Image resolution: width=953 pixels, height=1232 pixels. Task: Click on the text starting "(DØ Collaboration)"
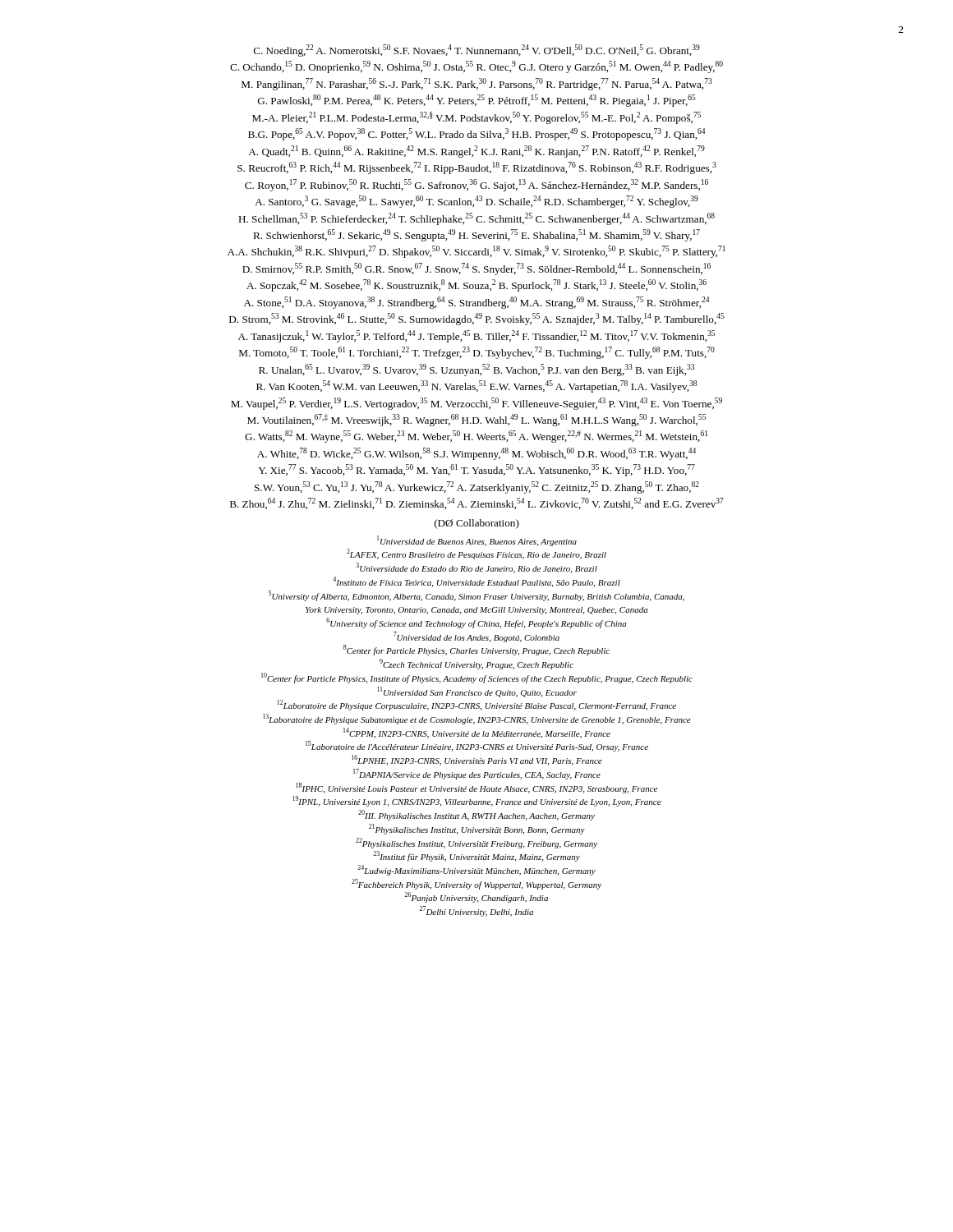(x=476, y=522)
